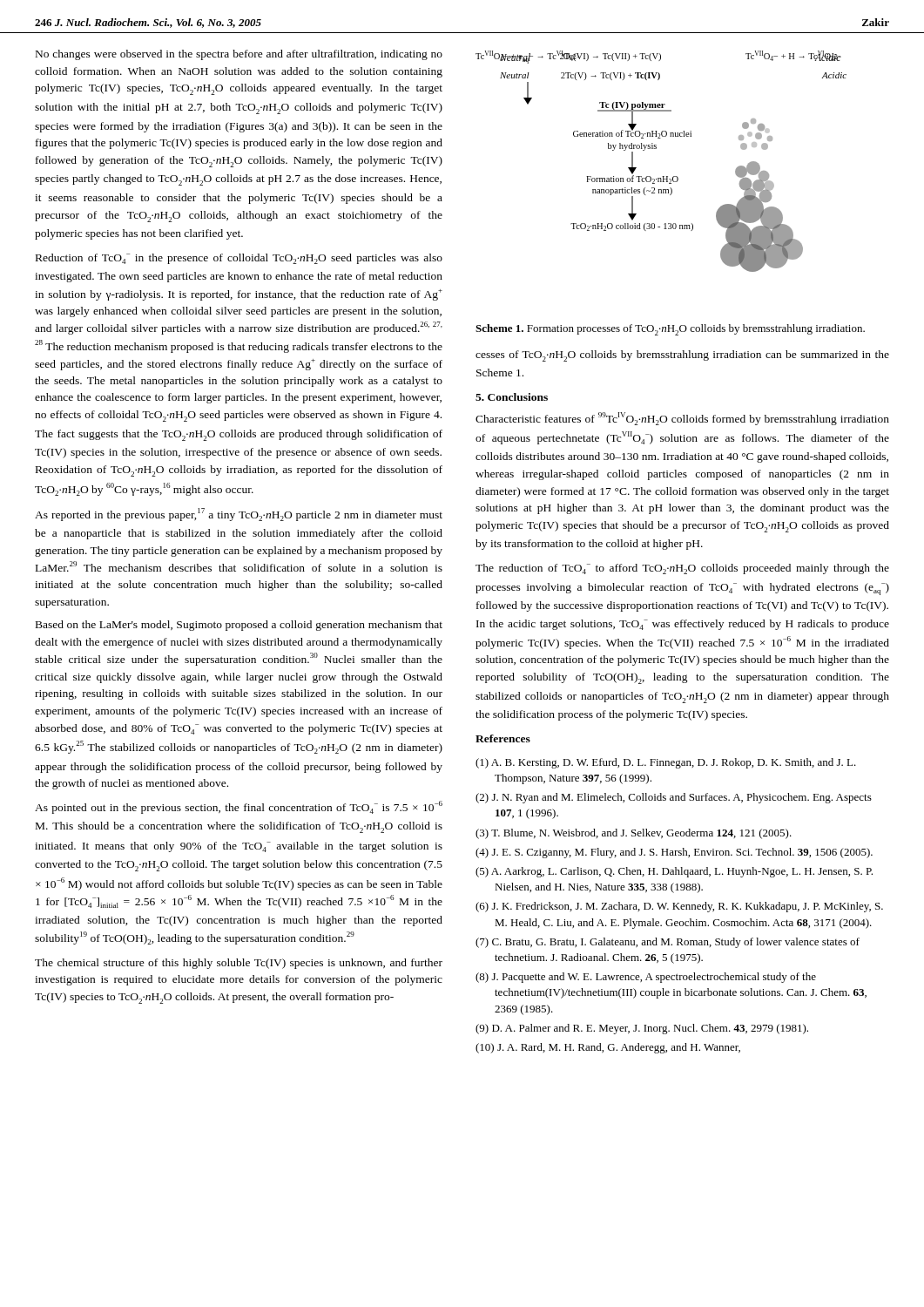Screen dimensions: 1307x924
Task: Click where it says "5. Conclusions"
Action: (512, 397)
